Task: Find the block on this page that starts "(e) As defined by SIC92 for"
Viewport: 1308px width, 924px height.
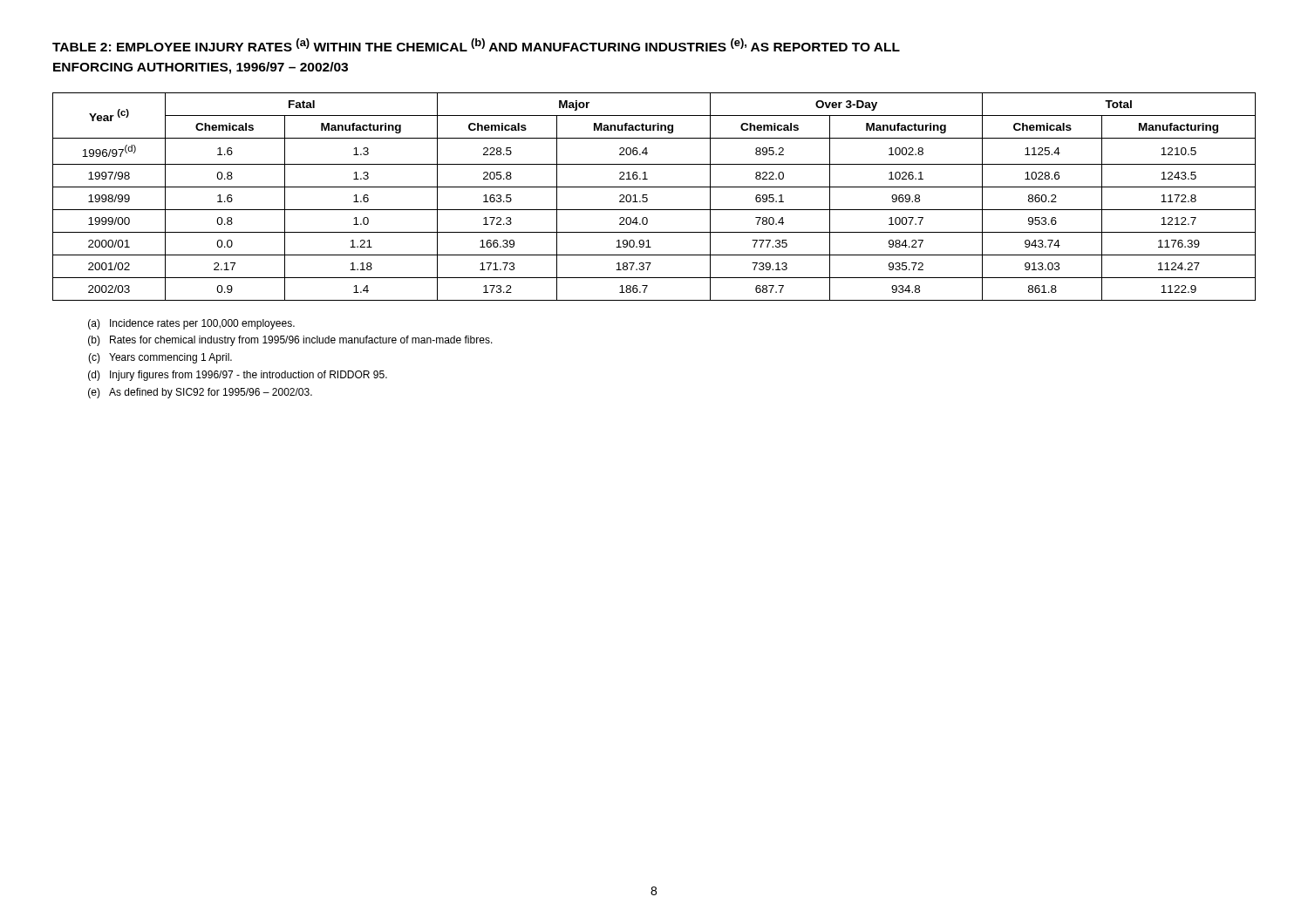Action: pos(200,393)
